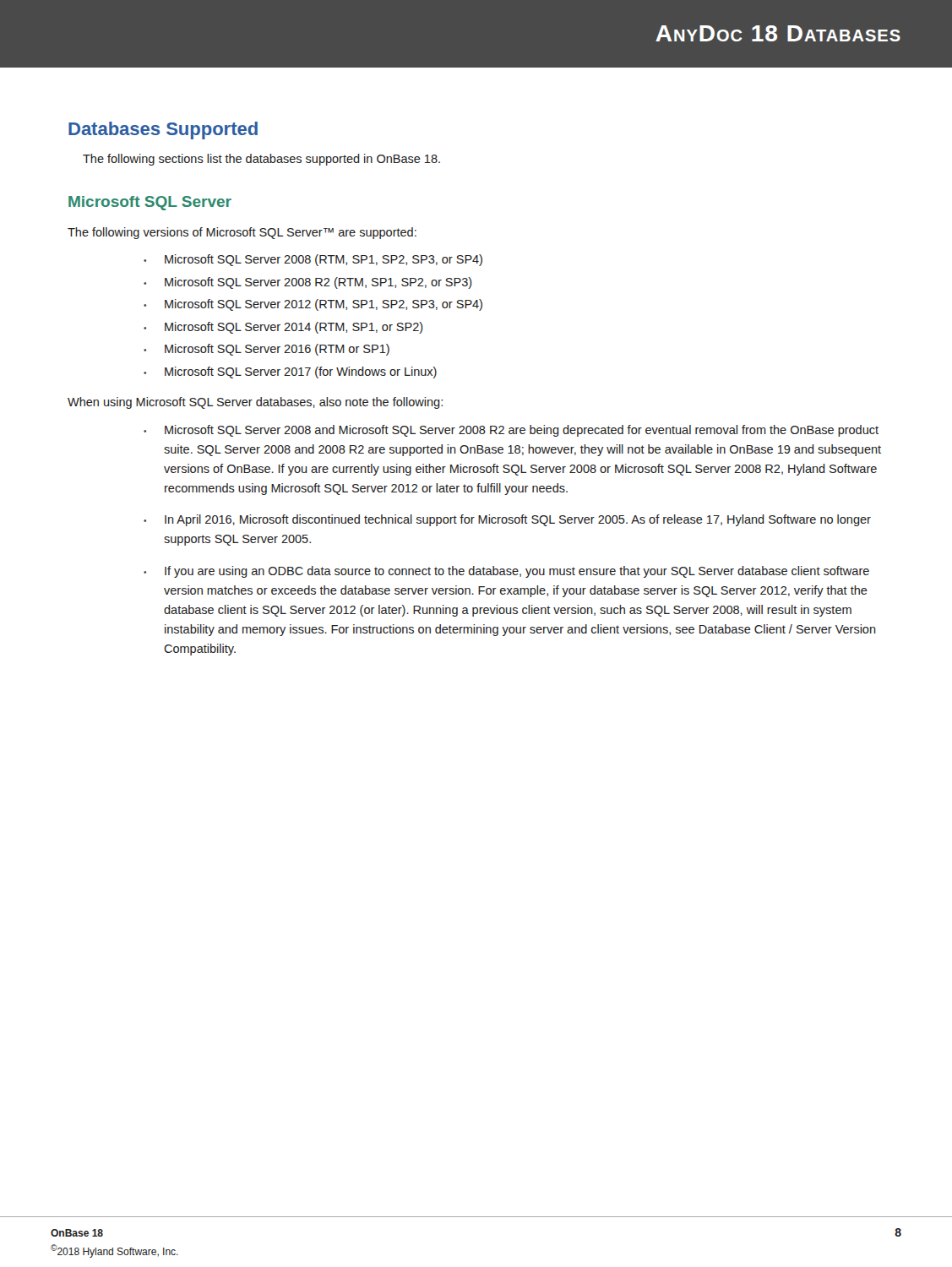952x1267 pixels.
Task: Find the list item containing "• Microsoft SQL Server 2016 (RTM or SP1)"
Action: 267,350
